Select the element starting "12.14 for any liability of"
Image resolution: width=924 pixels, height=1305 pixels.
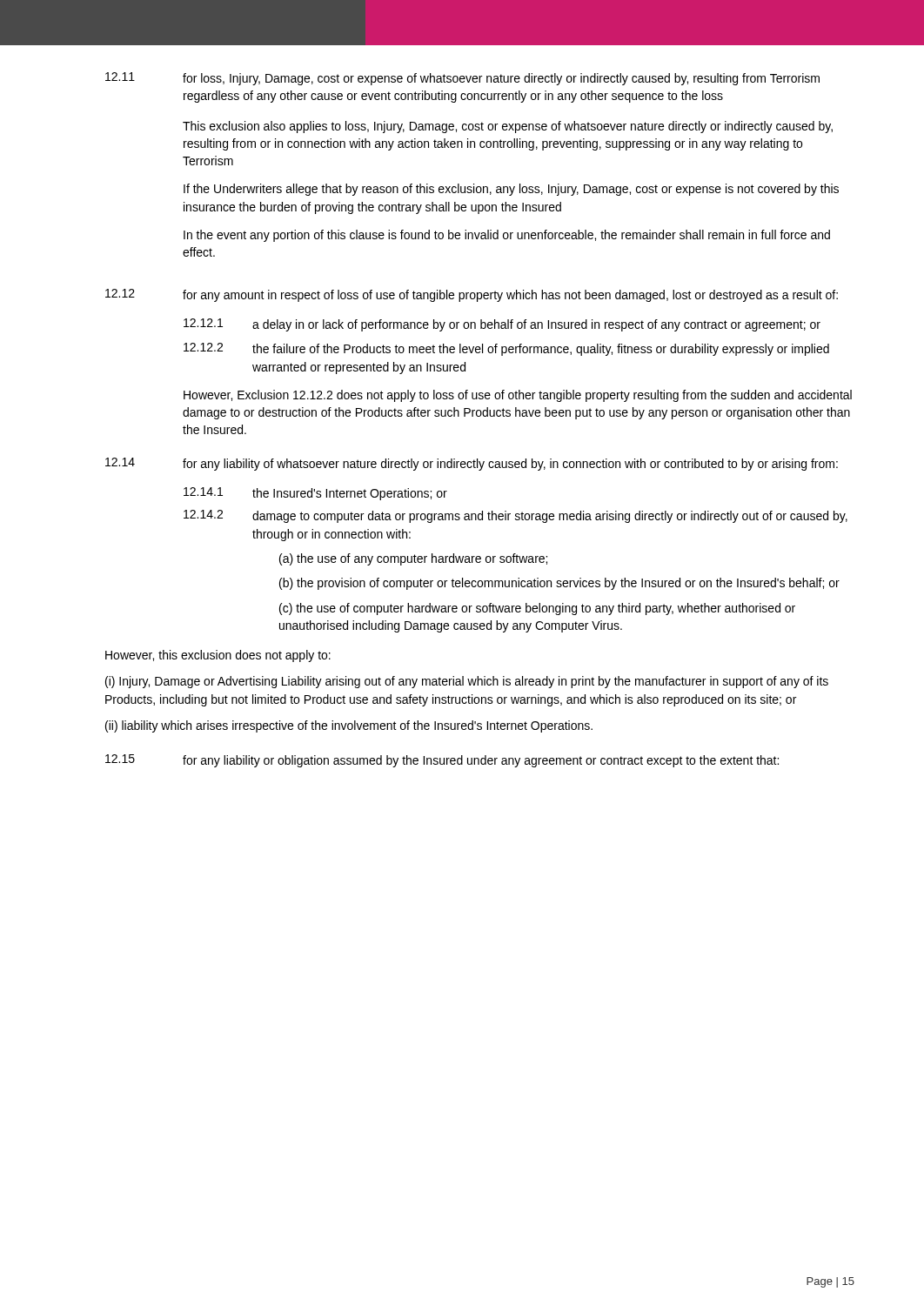(479, 464)
